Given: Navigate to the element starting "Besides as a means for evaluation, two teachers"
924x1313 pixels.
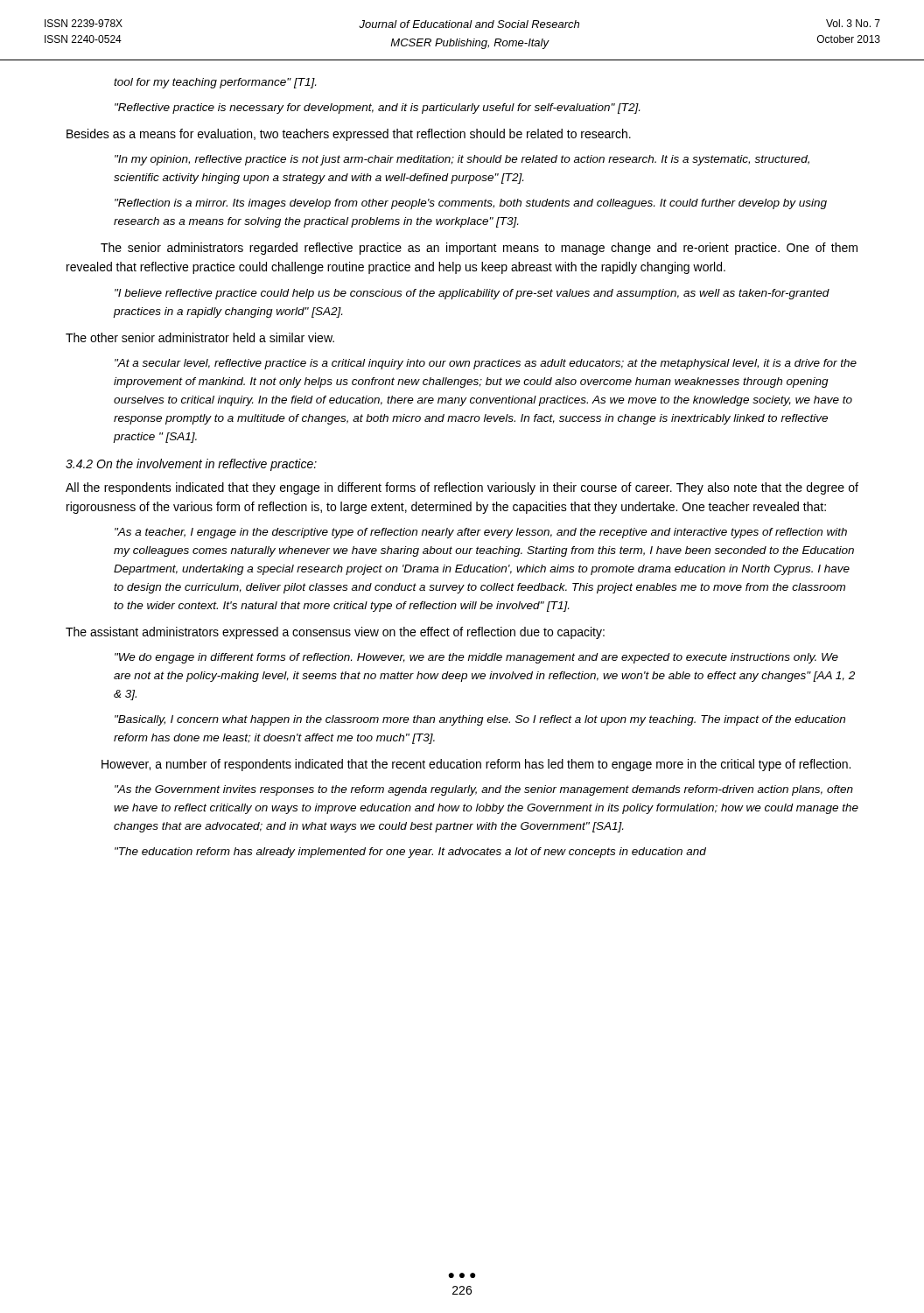Looking at the screenshot, I should click(349, 134).
